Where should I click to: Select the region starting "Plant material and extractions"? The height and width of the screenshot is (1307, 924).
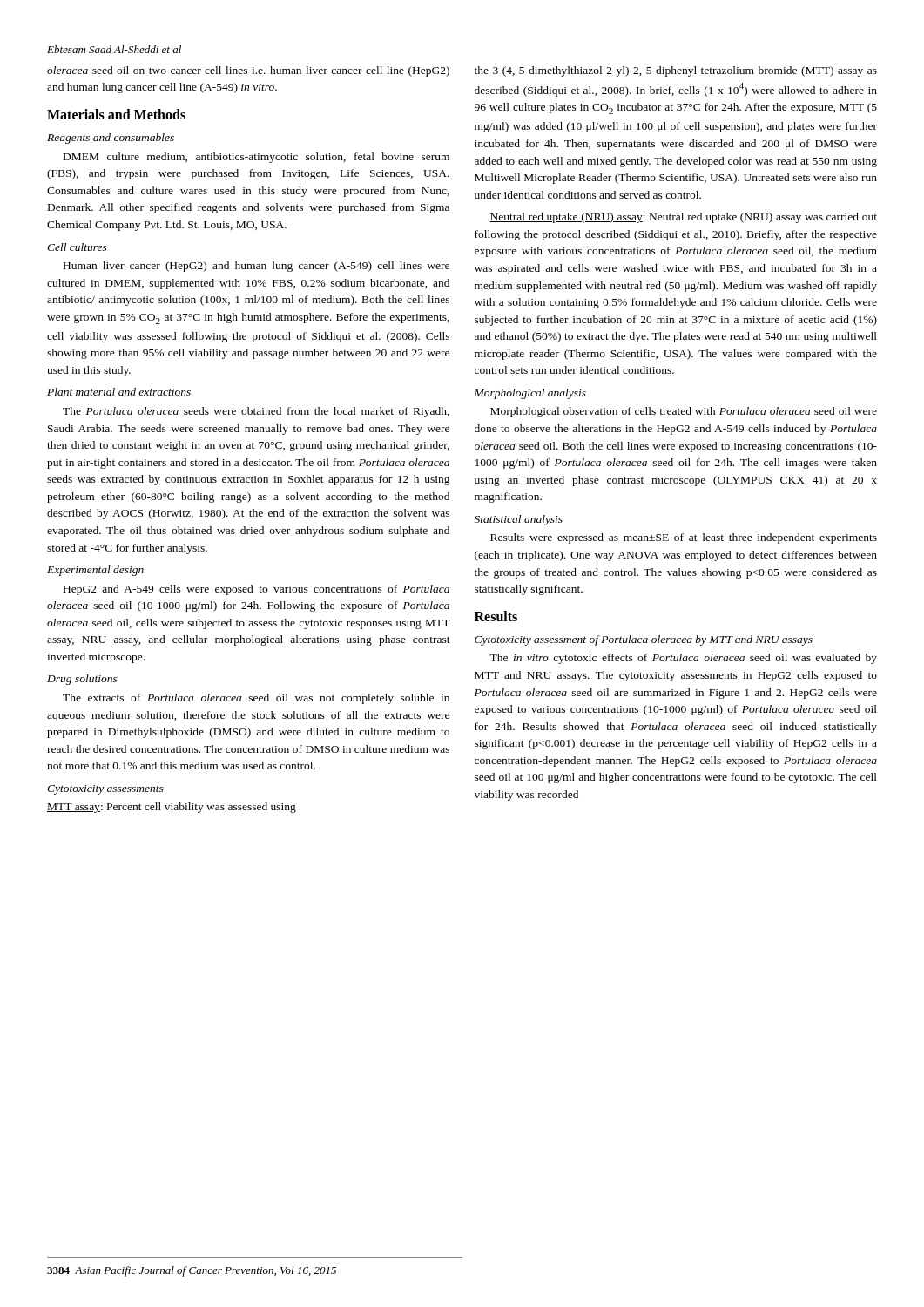[x=119, y=392]
